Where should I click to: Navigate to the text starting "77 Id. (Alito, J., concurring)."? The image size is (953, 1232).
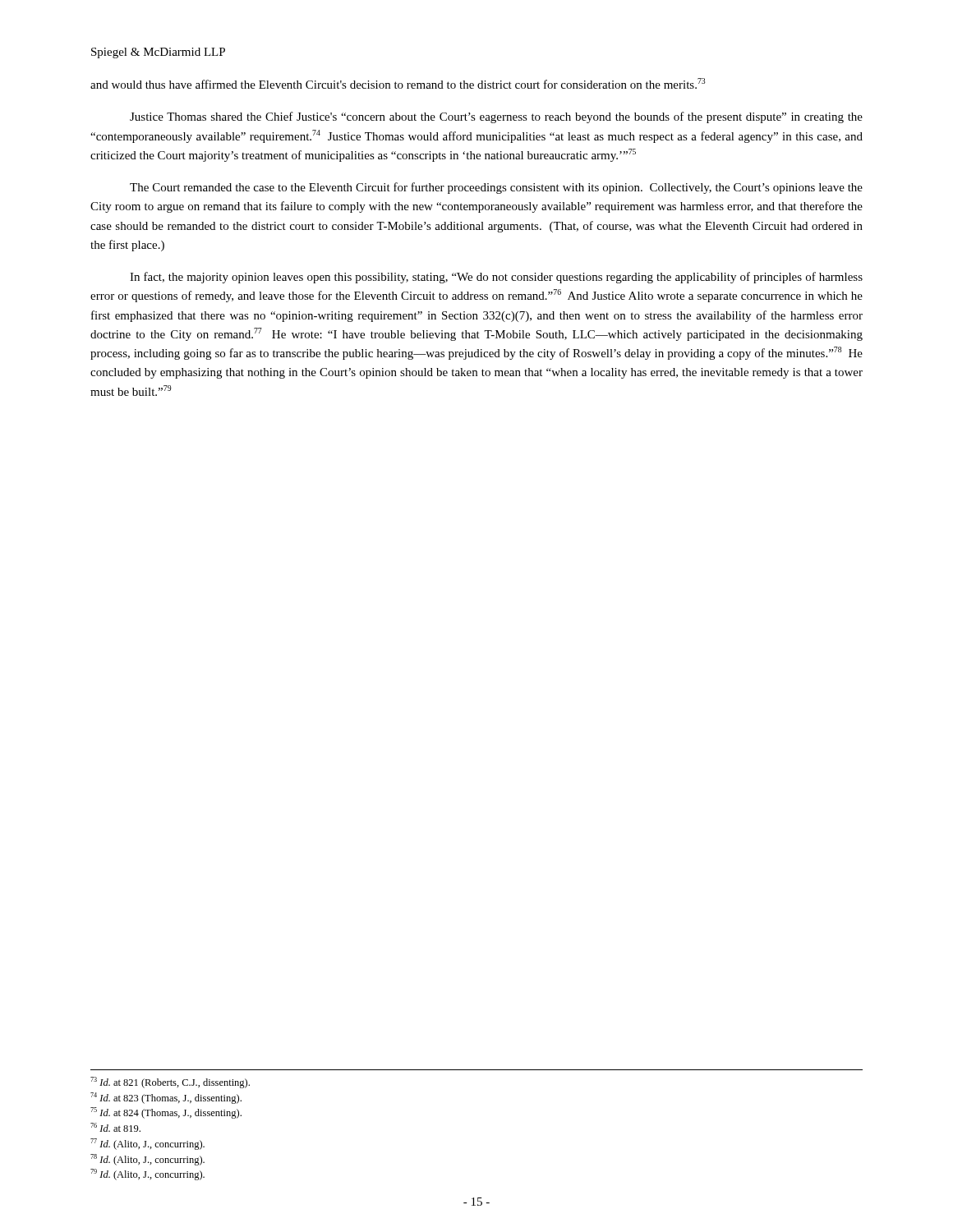pos(147,1144)
